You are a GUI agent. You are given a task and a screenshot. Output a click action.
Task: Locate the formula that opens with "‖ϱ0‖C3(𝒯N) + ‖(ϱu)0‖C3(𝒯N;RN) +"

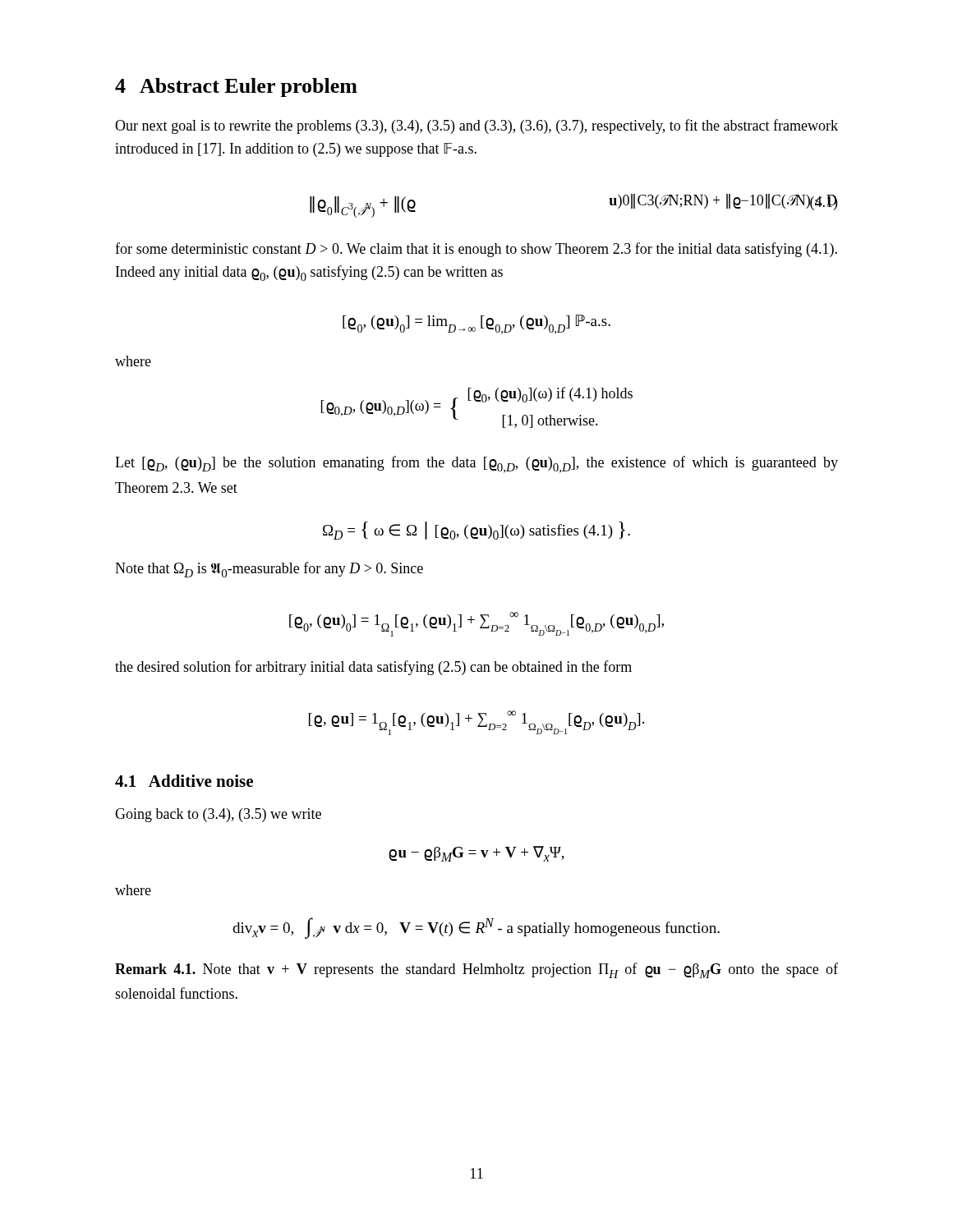(366, 206)
